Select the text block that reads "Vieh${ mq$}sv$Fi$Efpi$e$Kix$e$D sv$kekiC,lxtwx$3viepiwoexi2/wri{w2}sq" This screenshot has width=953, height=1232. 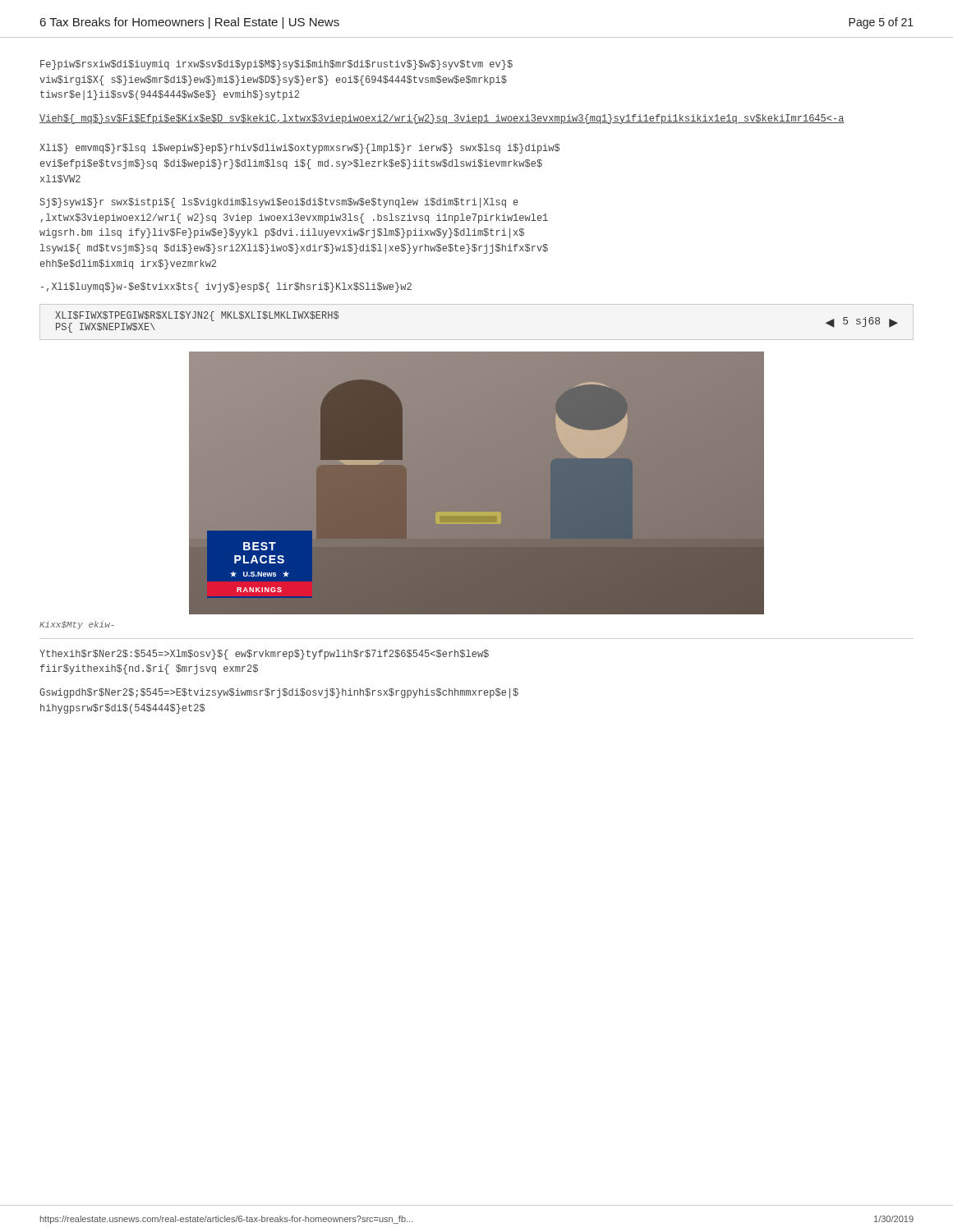pos(442,119)
